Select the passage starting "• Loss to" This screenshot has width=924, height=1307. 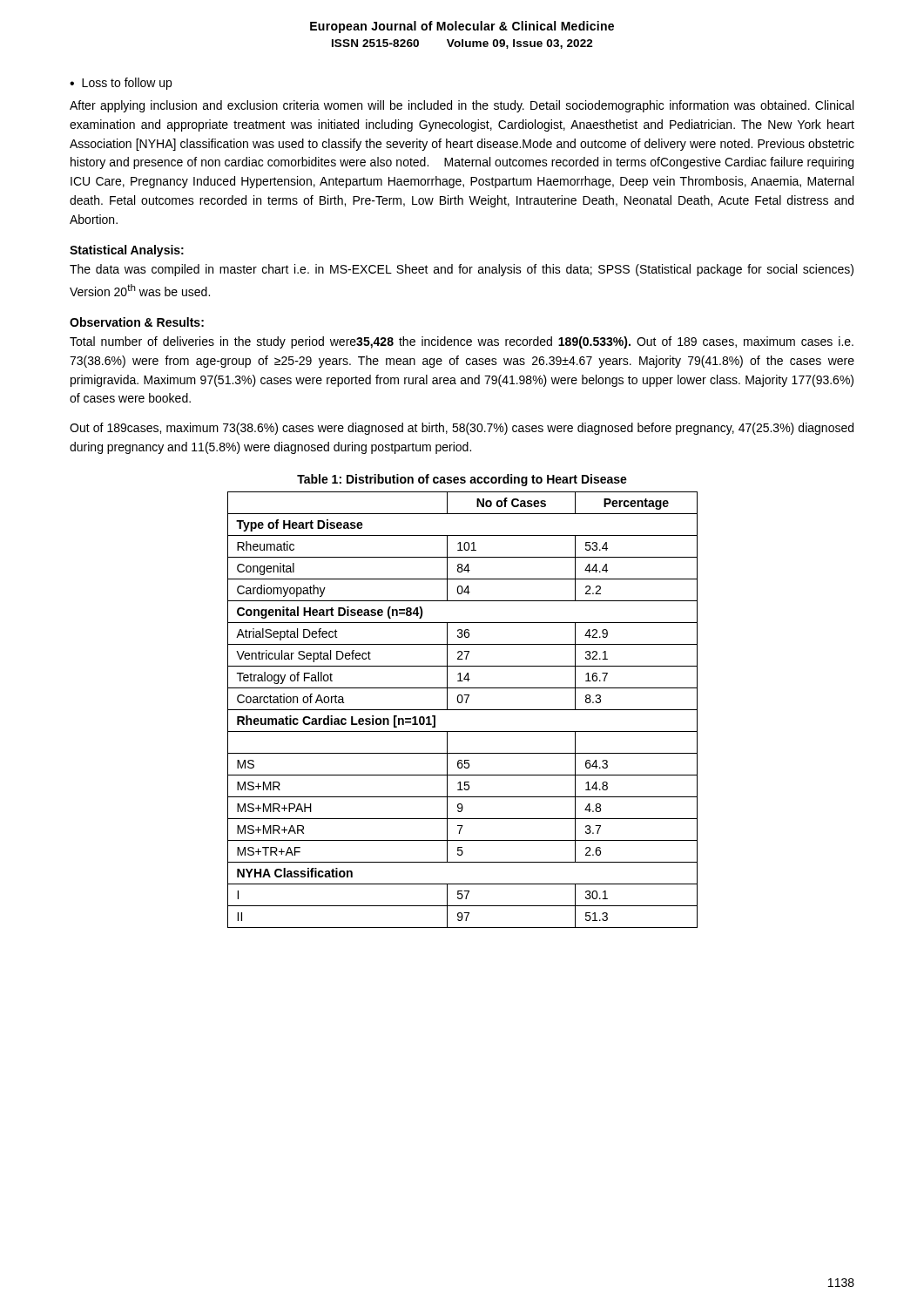click(121, 84)
